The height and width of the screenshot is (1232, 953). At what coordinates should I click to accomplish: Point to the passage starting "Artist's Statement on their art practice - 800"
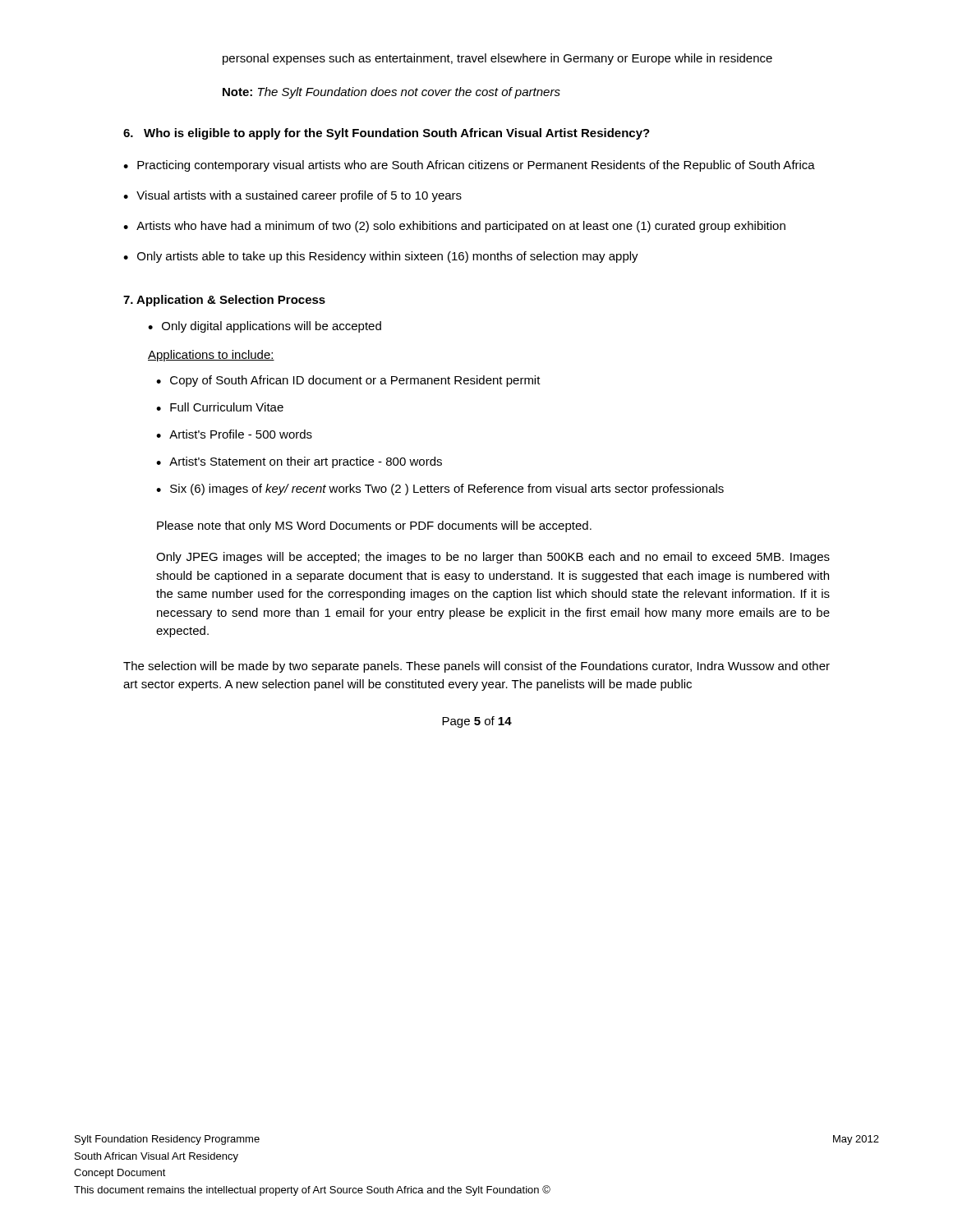(x=306, y=461)
